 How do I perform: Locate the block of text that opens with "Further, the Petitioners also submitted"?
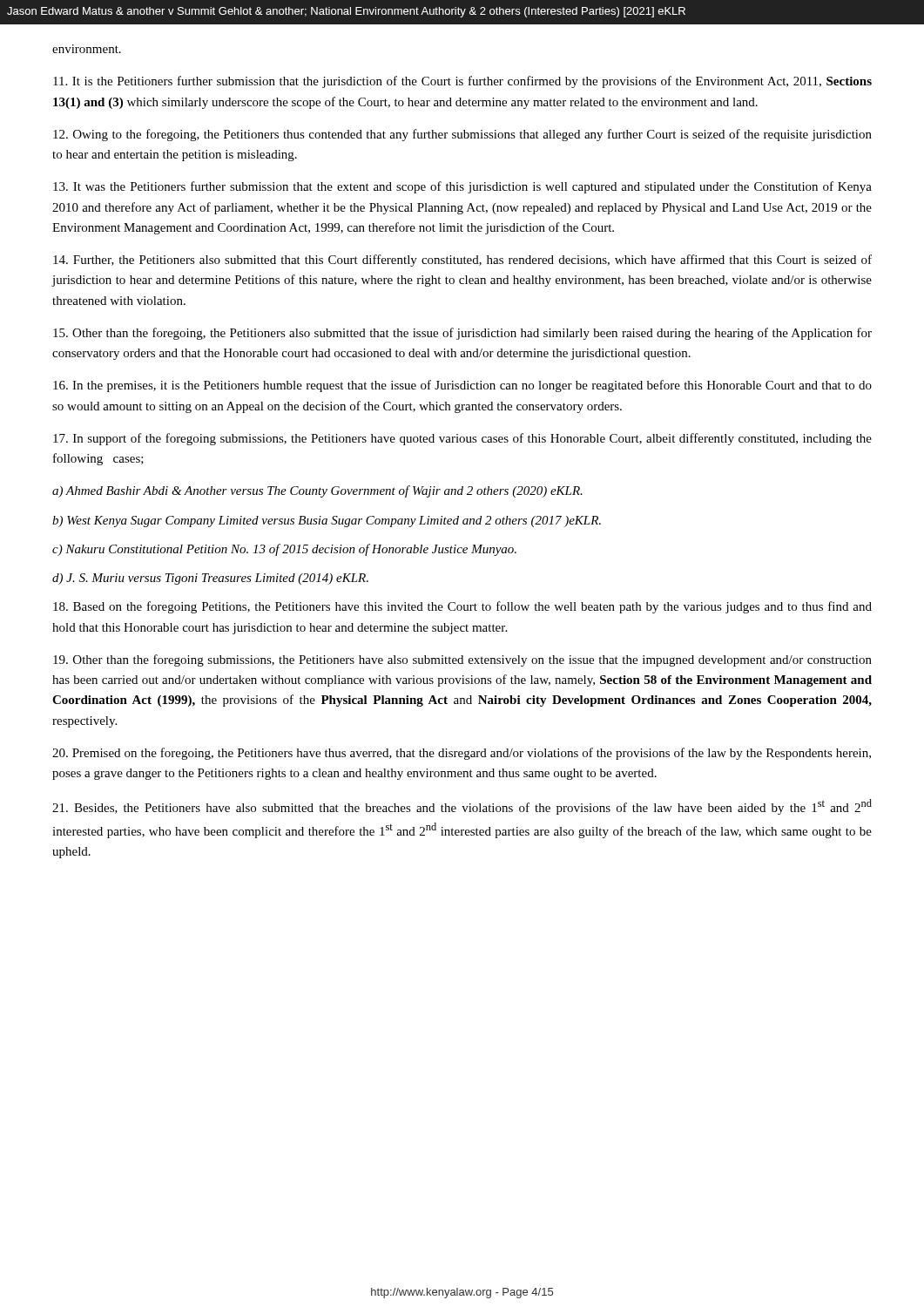(x=462, y=280)
